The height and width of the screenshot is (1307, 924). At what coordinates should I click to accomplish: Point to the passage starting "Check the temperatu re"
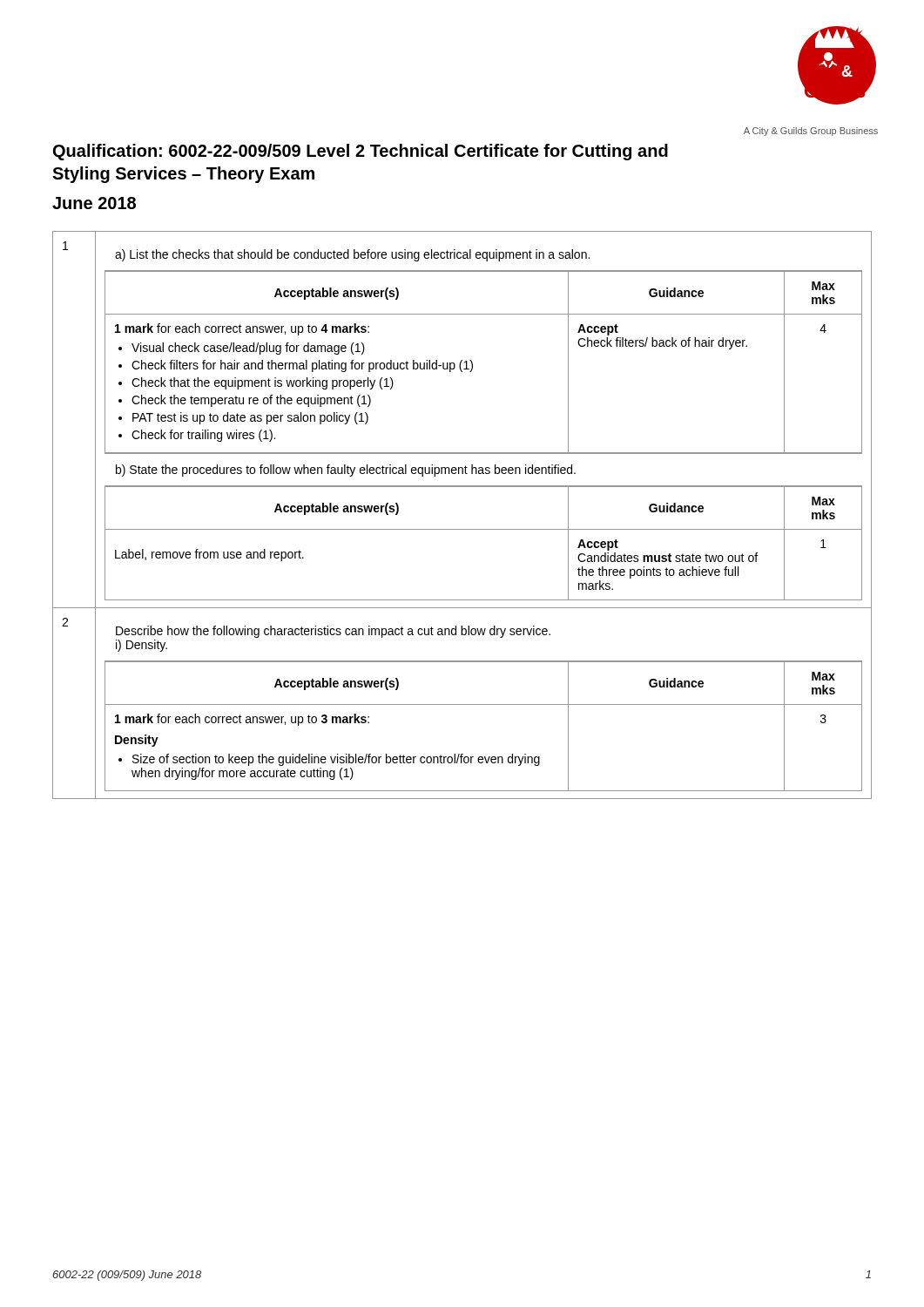point(345,400)
